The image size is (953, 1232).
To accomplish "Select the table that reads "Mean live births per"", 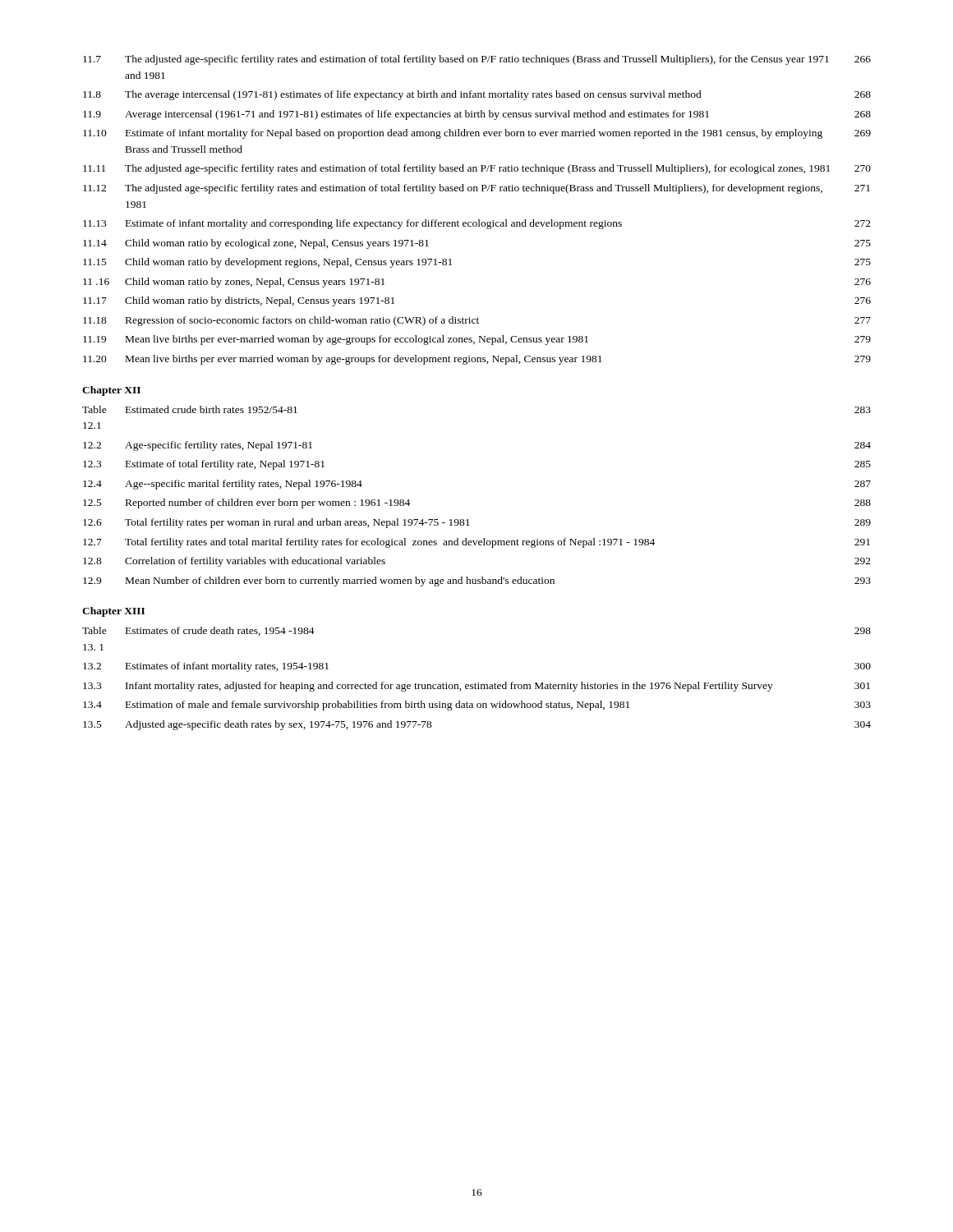I will [x=476, y=209].
